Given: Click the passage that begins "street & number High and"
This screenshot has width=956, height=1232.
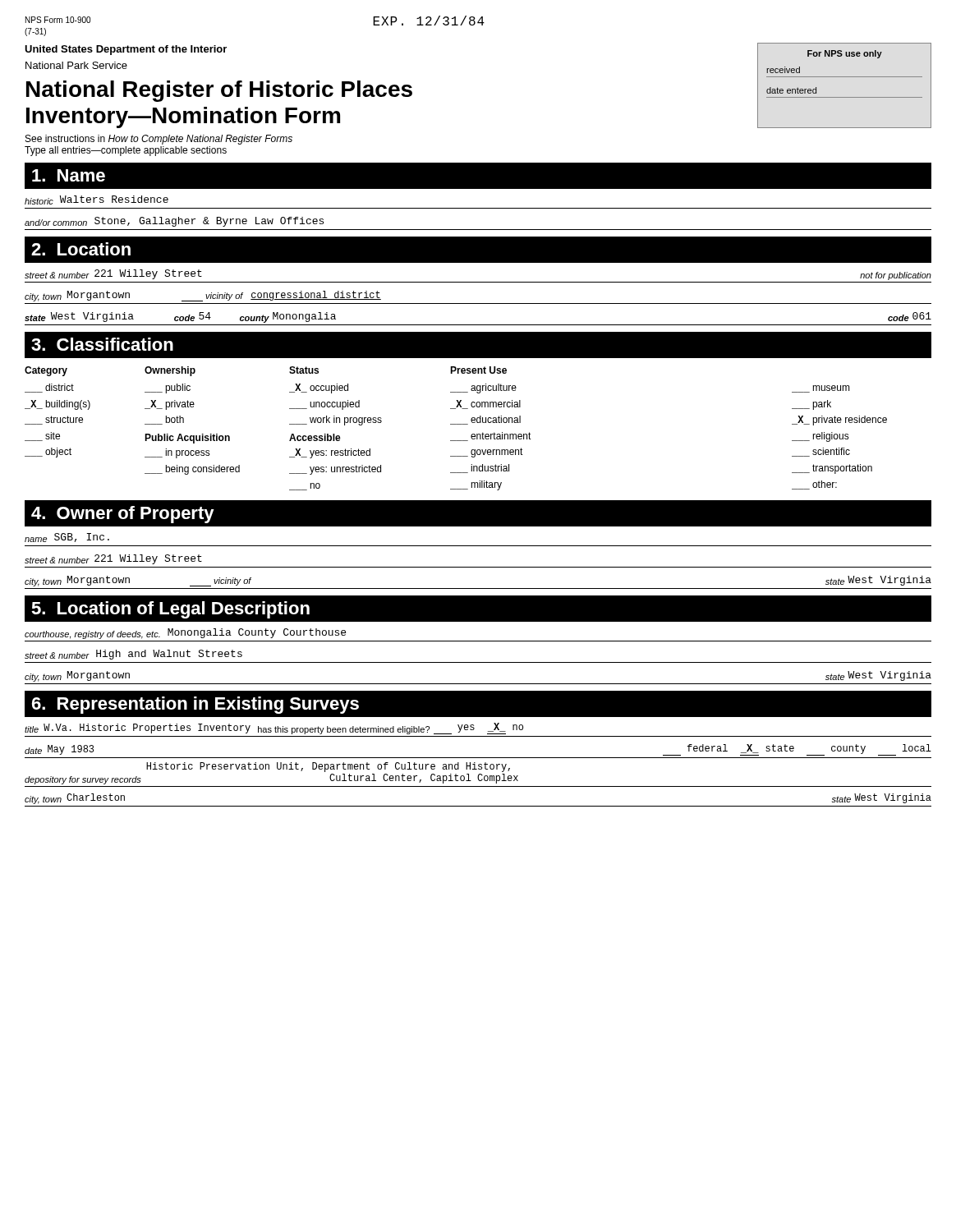Looking at the screenshot, I should point(478,654).
